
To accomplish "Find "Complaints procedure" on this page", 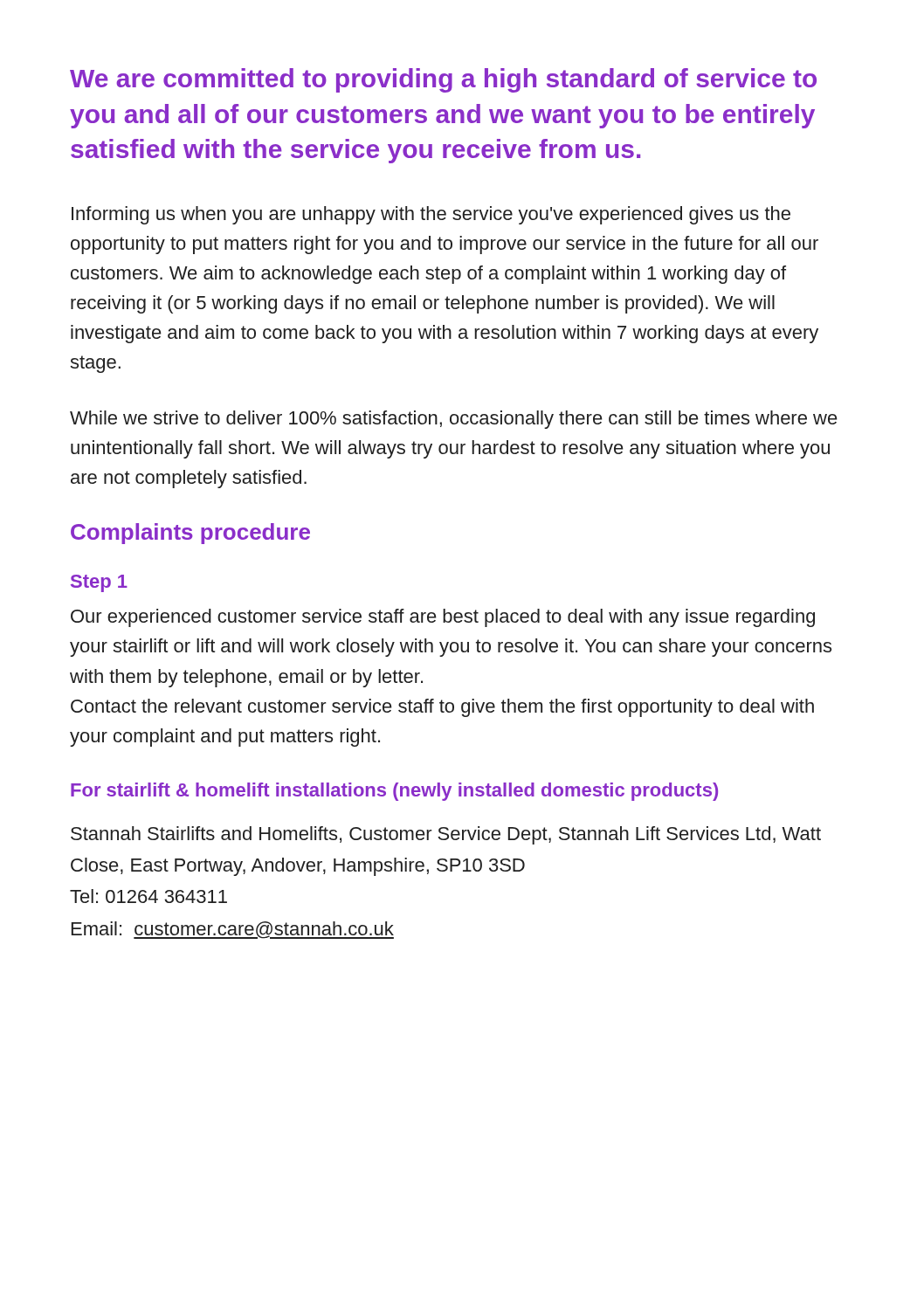I will [190, 532].
